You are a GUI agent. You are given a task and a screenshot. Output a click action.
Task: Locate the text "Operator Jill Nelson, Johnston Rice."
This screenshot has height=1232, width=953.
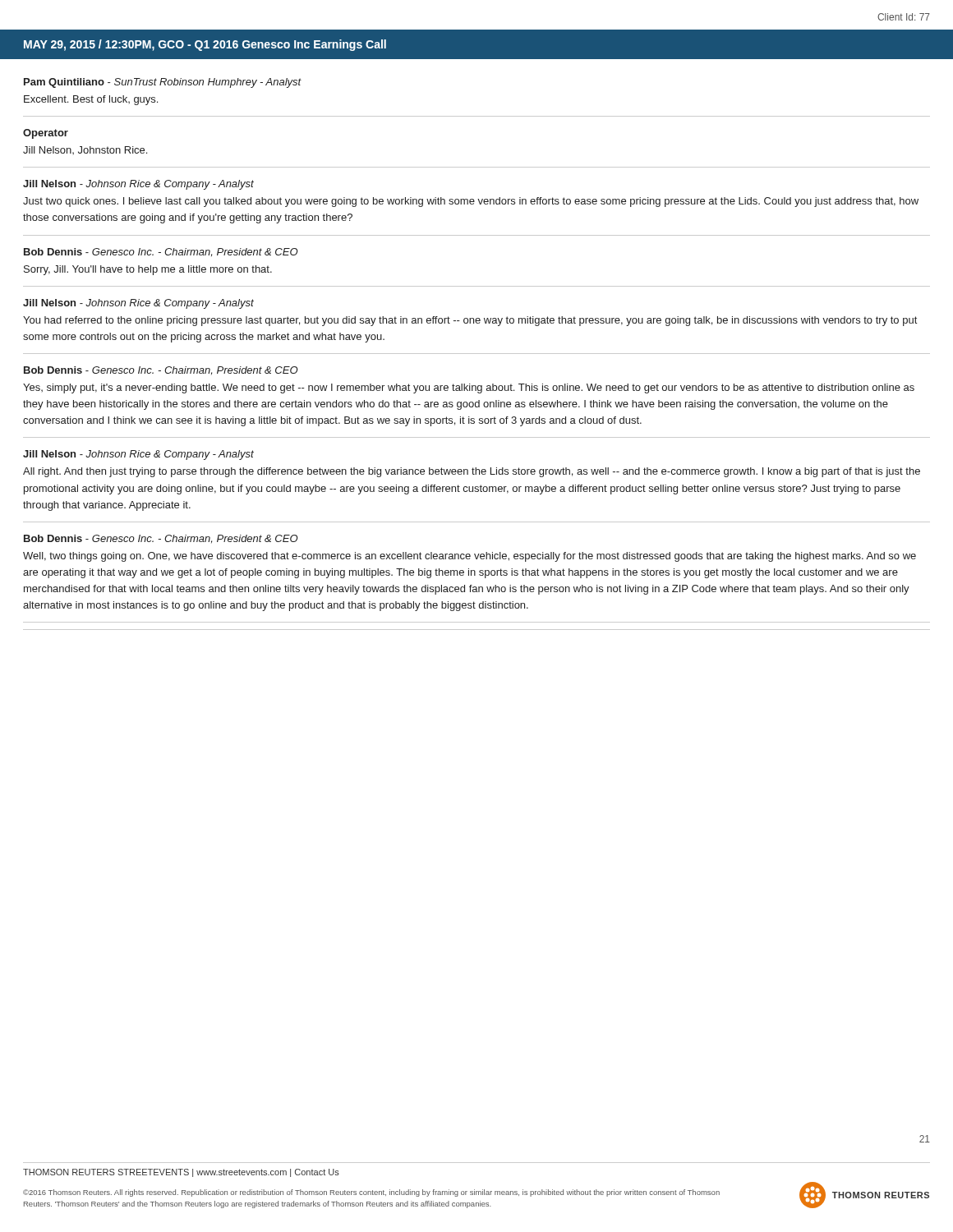tap(46, 134)
